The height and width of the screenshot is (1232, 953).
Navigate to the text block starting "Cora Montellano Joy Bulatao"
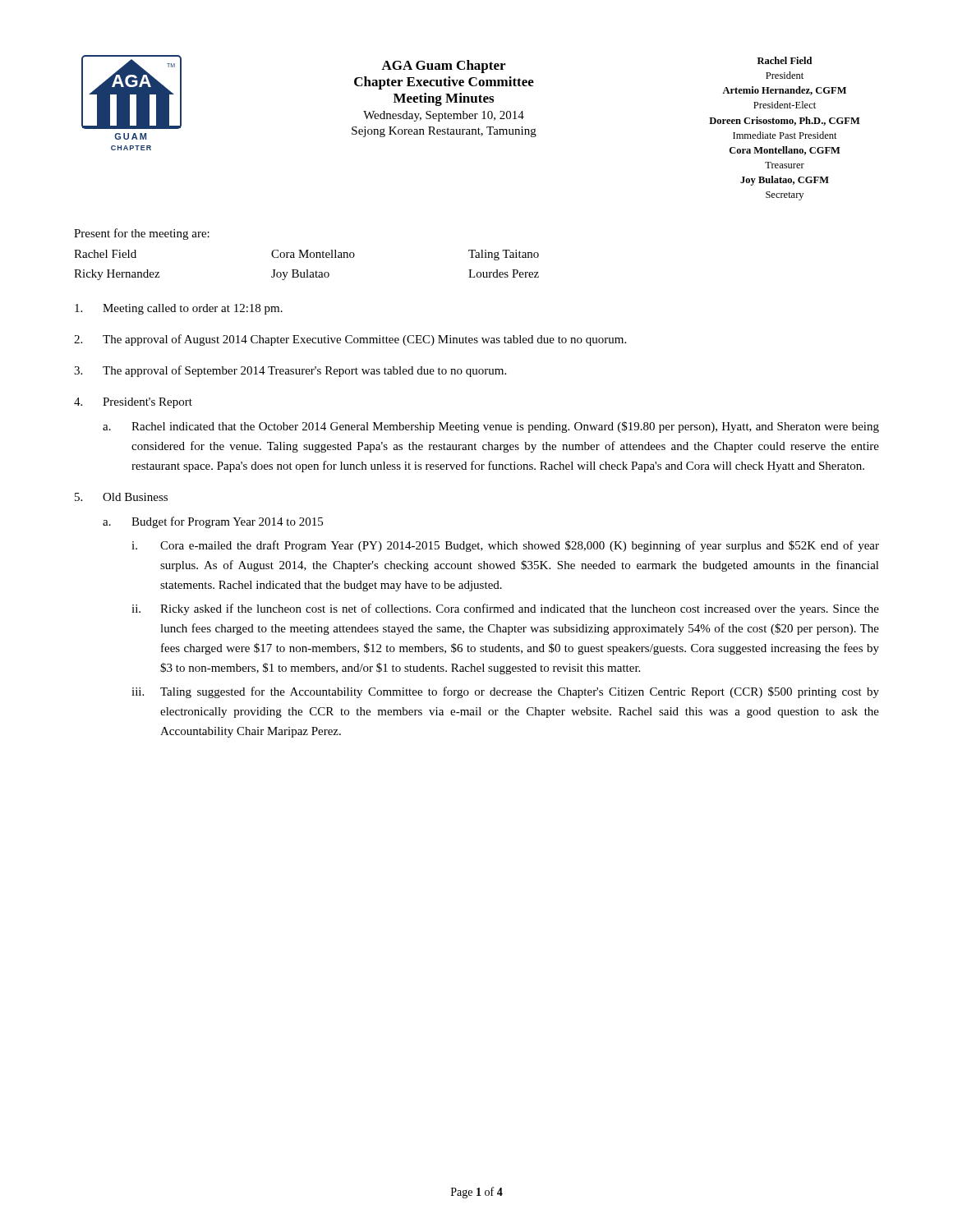coord(313,264)
